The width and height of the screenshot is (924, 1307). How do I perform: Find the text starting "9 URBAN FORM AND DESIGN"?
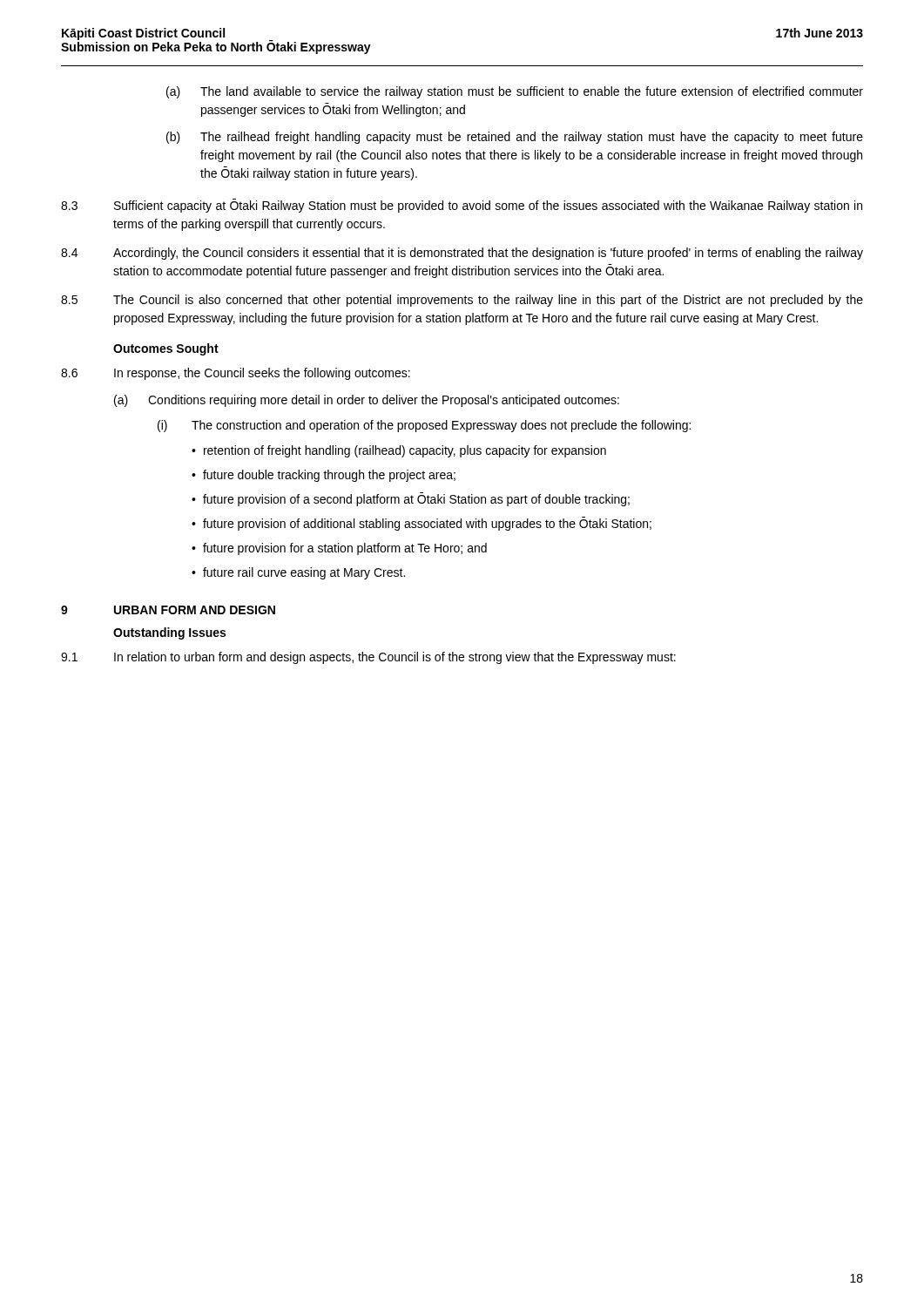168,610
